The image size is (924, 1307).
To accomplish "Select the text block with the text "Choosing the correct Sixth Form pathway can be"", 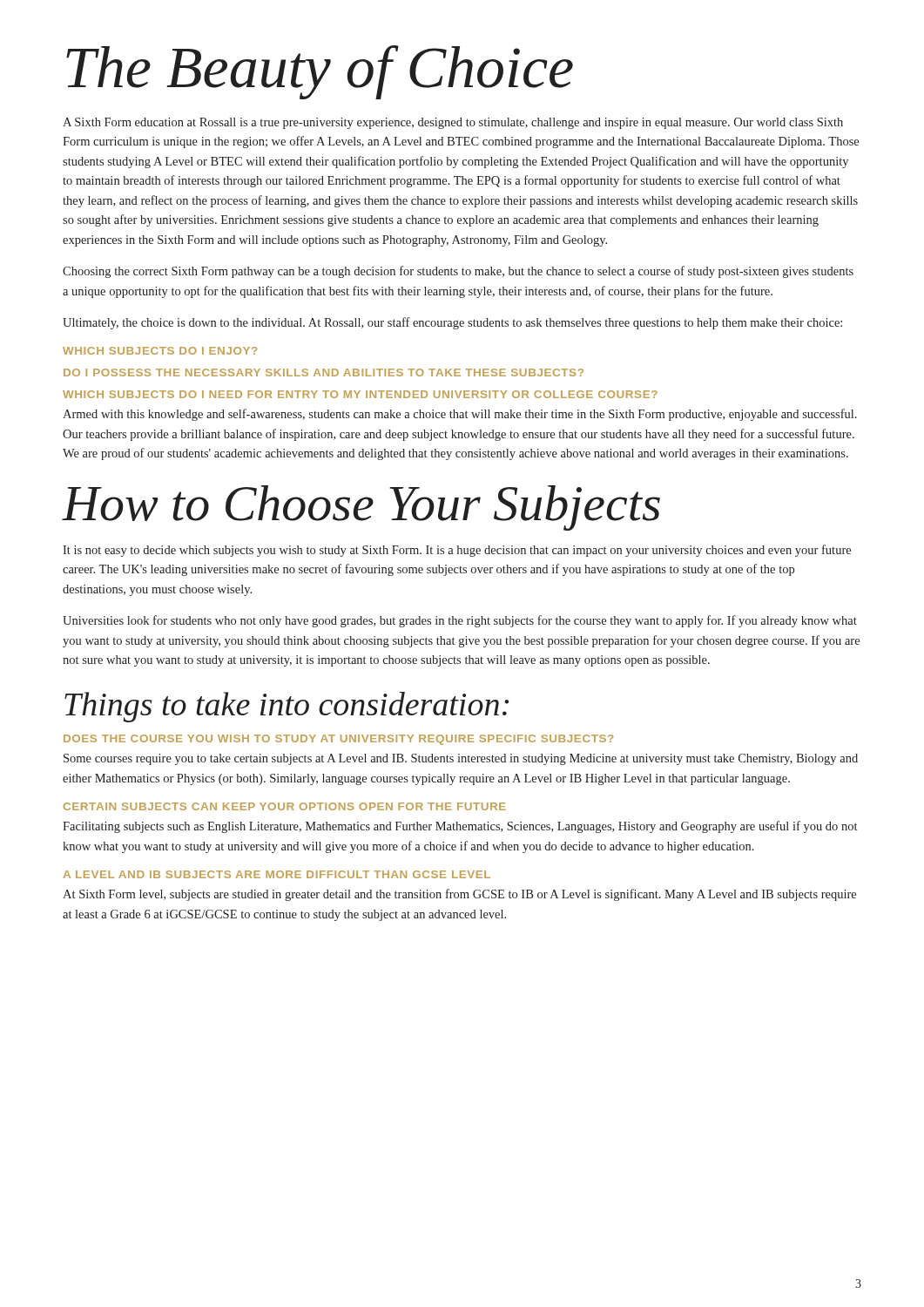I will (x=462, y=281).
